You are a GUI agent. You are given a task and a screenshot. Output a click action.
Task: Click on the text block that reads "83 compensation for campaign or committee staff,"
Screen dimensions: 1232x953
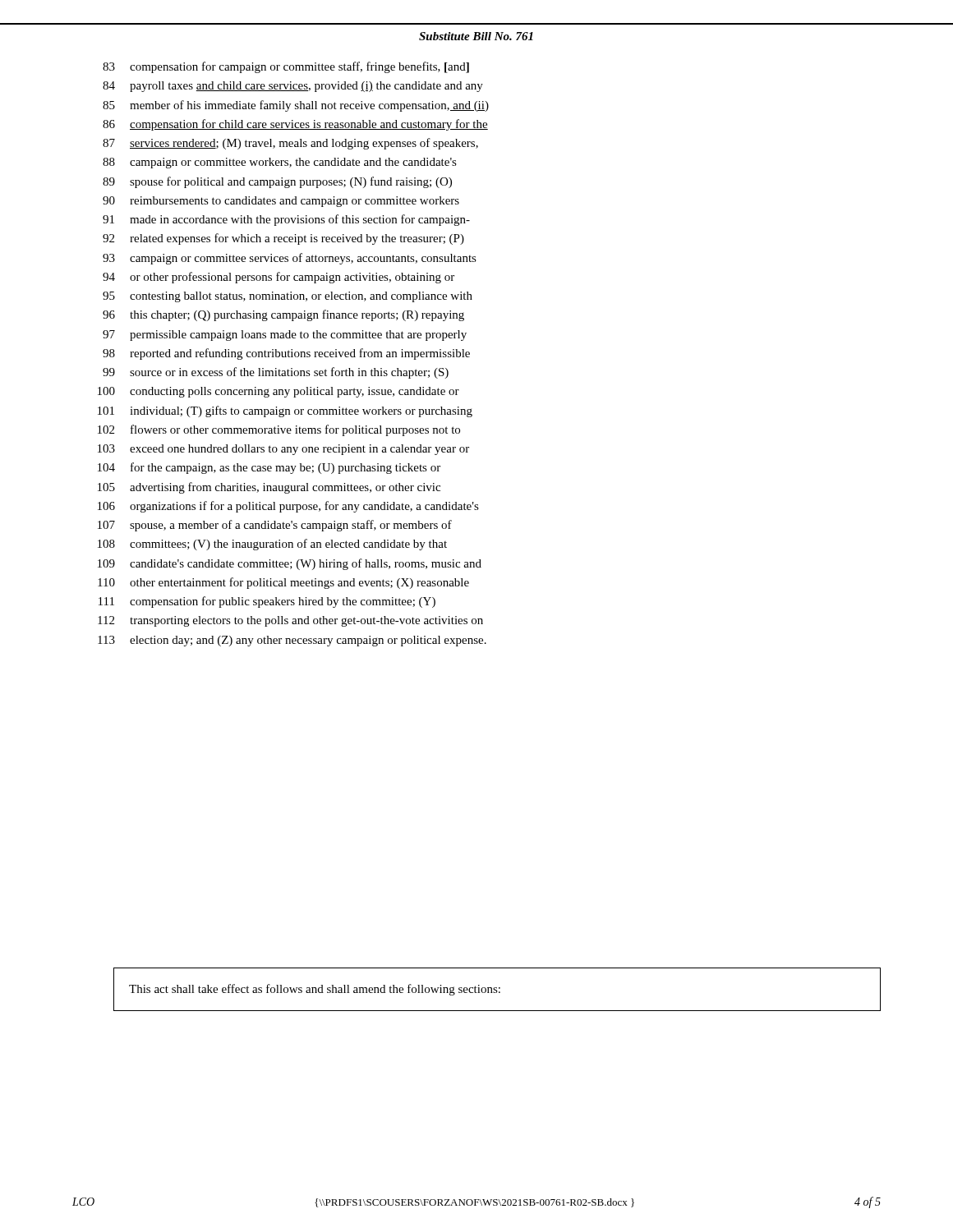[476, 354]
